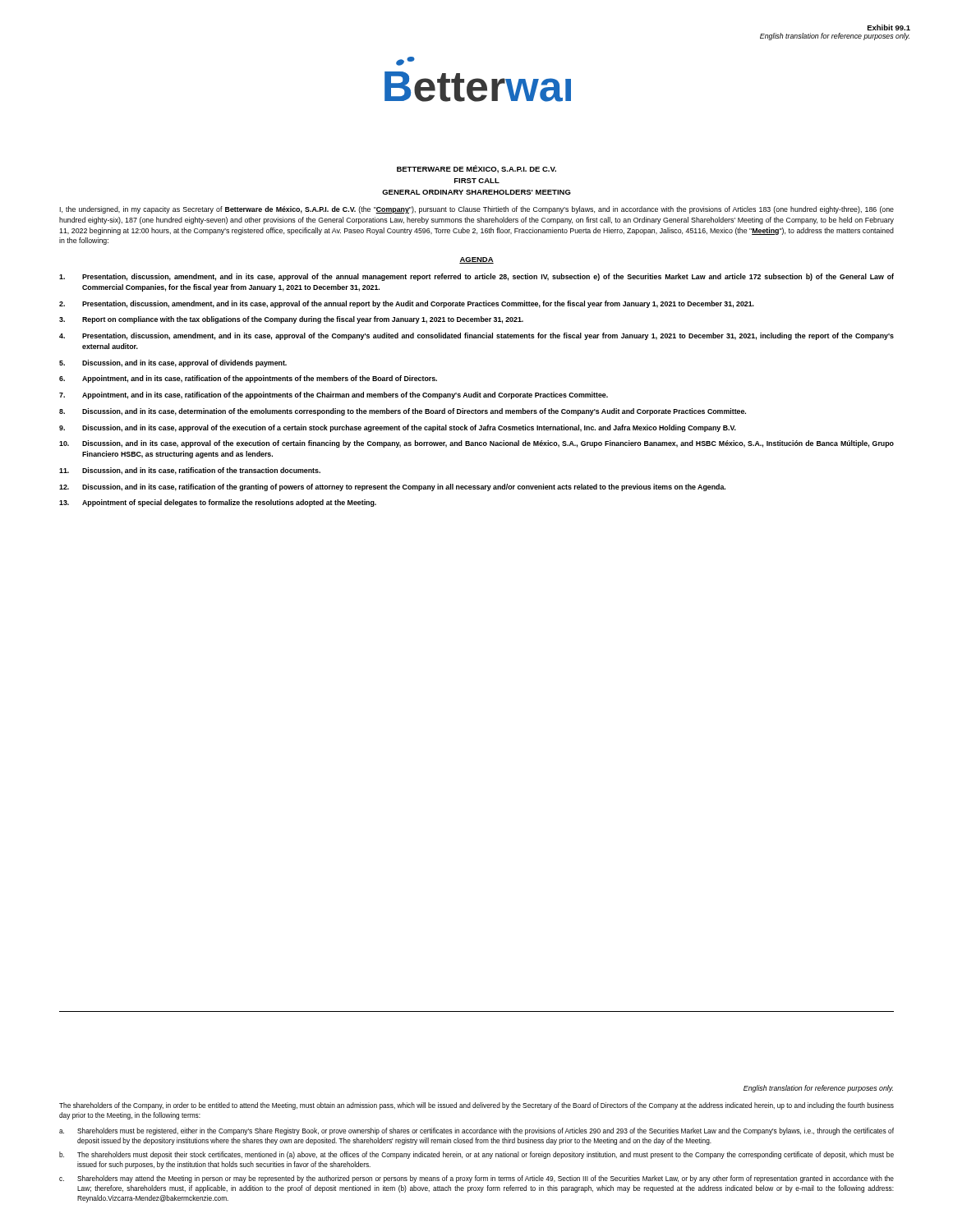The width and height of the screenshot is (953, 1232).
Task: Select the list item that reads "a. Shareholders must be registered, either in the"
Action: coord(476,1135)
